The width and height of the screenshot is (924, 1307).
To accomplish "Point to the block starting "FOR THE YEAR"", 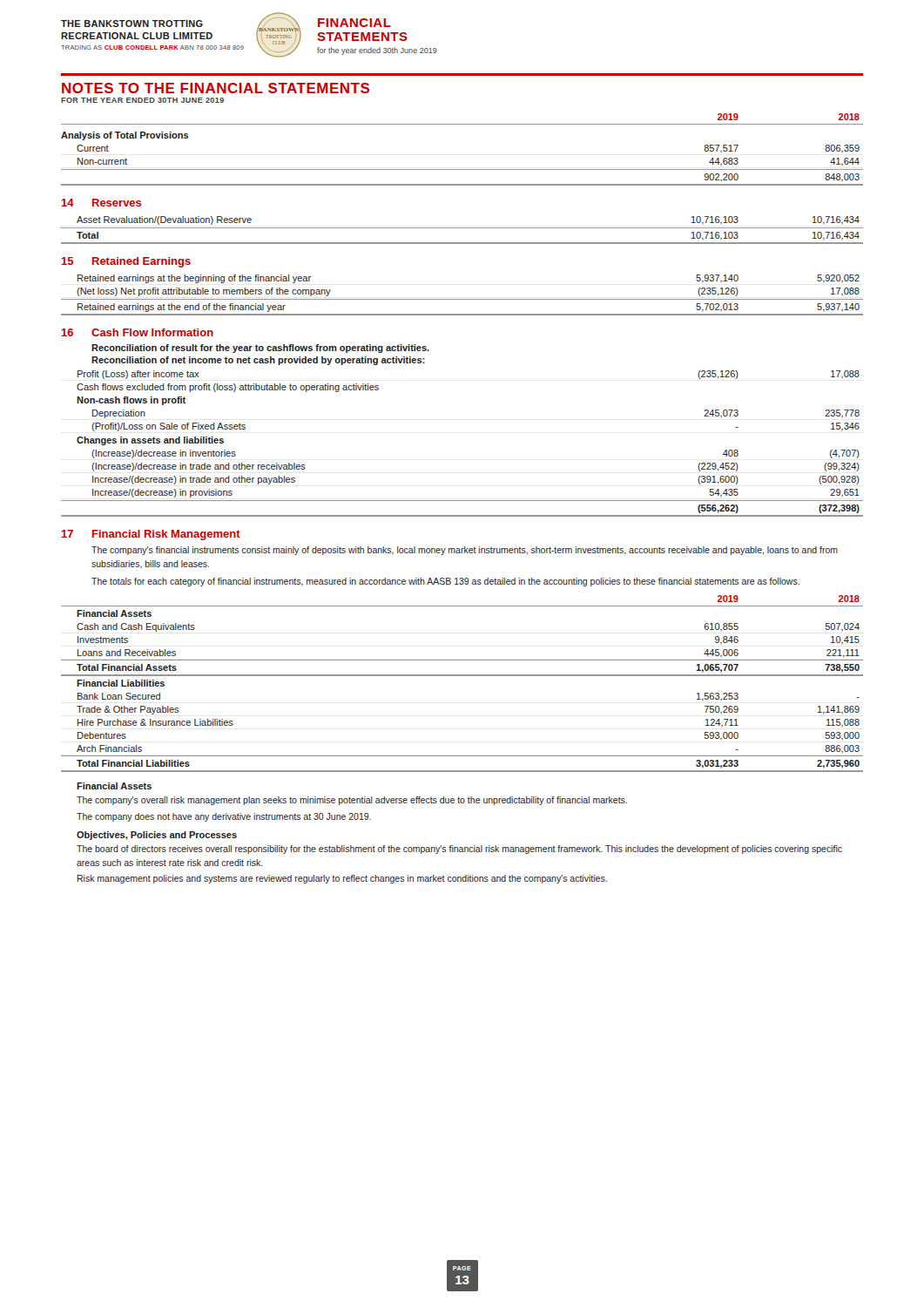I will pyautogui.click(x=143, y=100).
